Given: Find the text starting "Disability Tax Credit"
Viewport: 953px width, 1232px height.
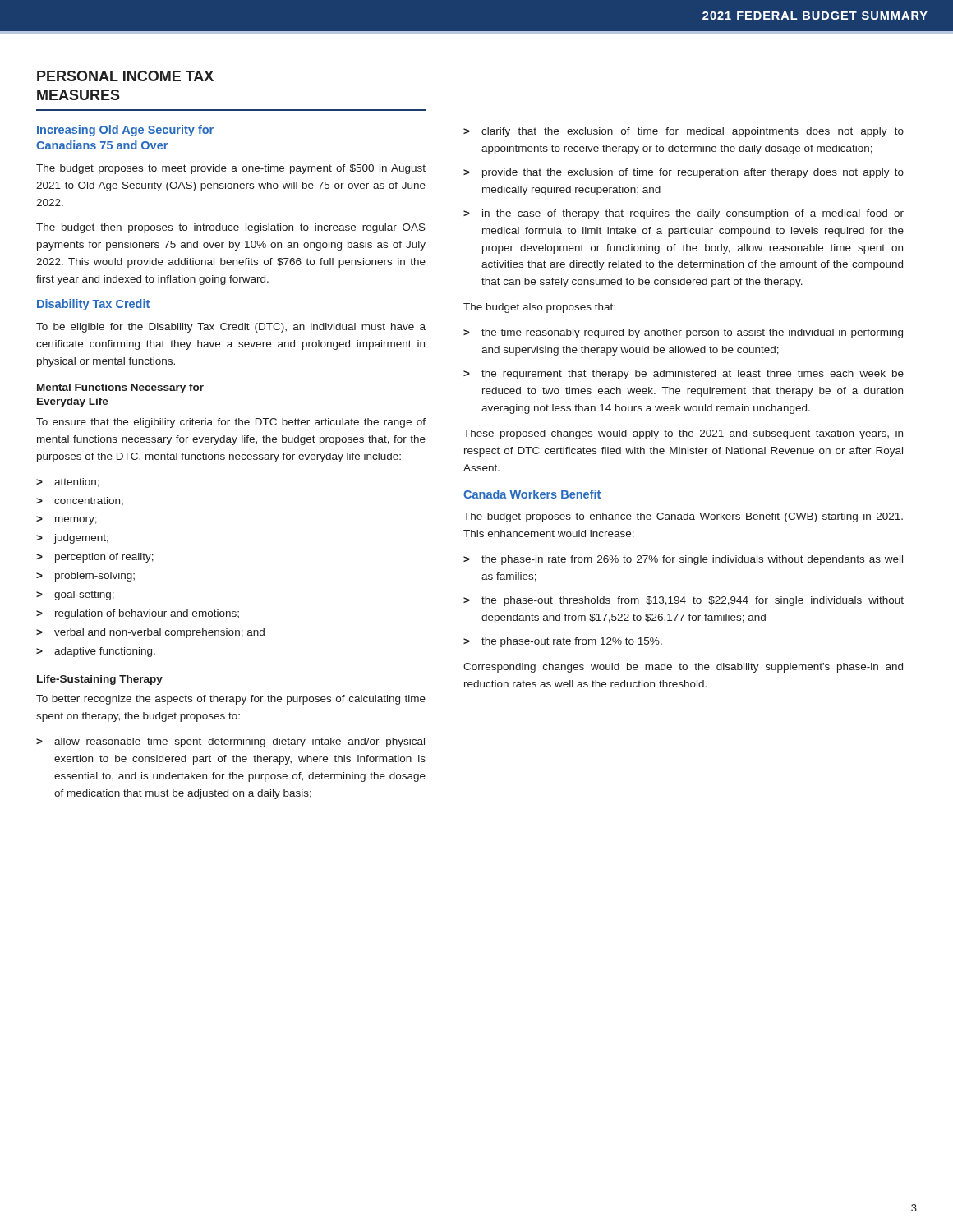Looking at the screenshot, I should tap(93, 304).
